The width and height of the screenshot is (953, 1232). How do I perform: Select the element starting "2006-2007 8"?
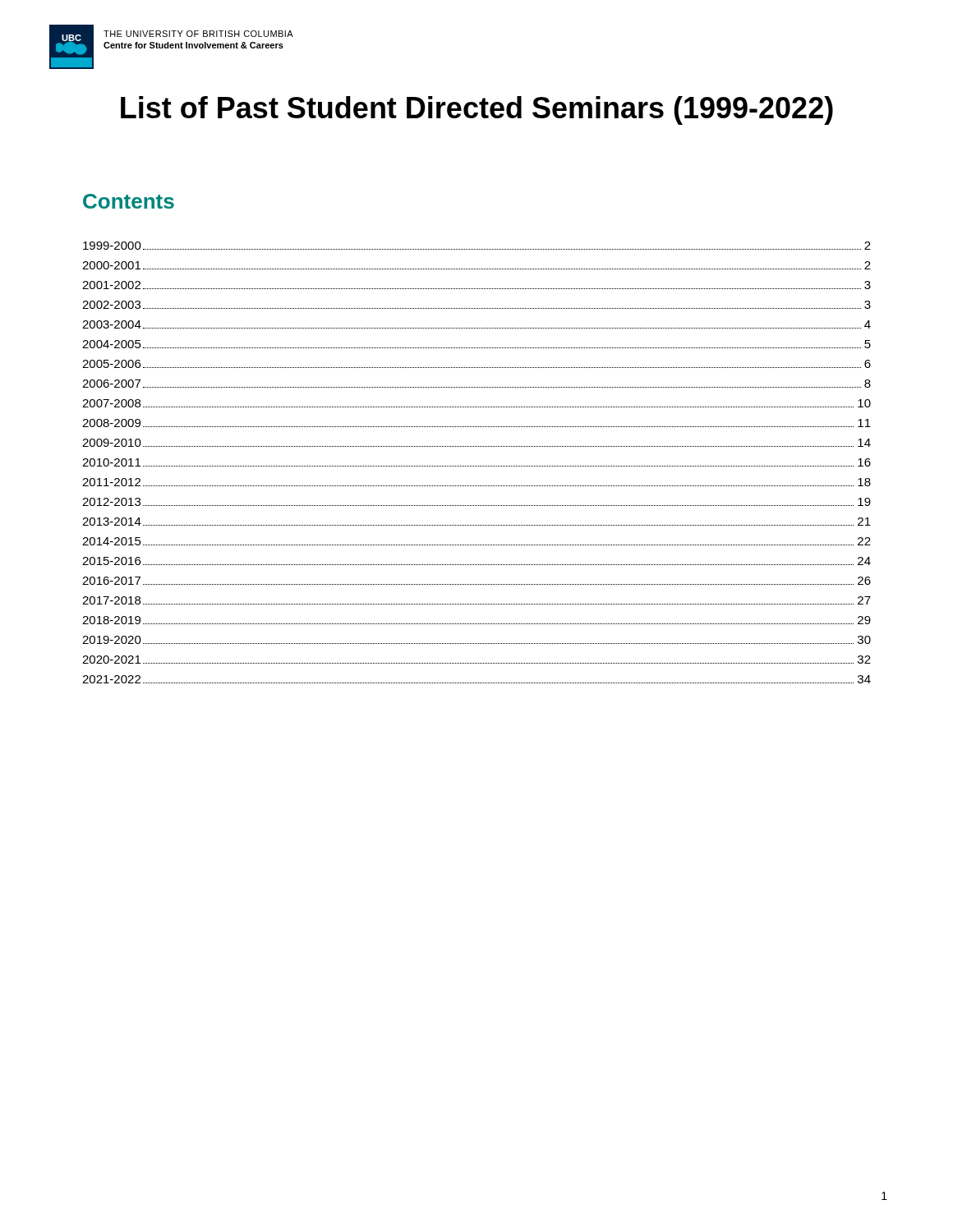coord(476,383)
